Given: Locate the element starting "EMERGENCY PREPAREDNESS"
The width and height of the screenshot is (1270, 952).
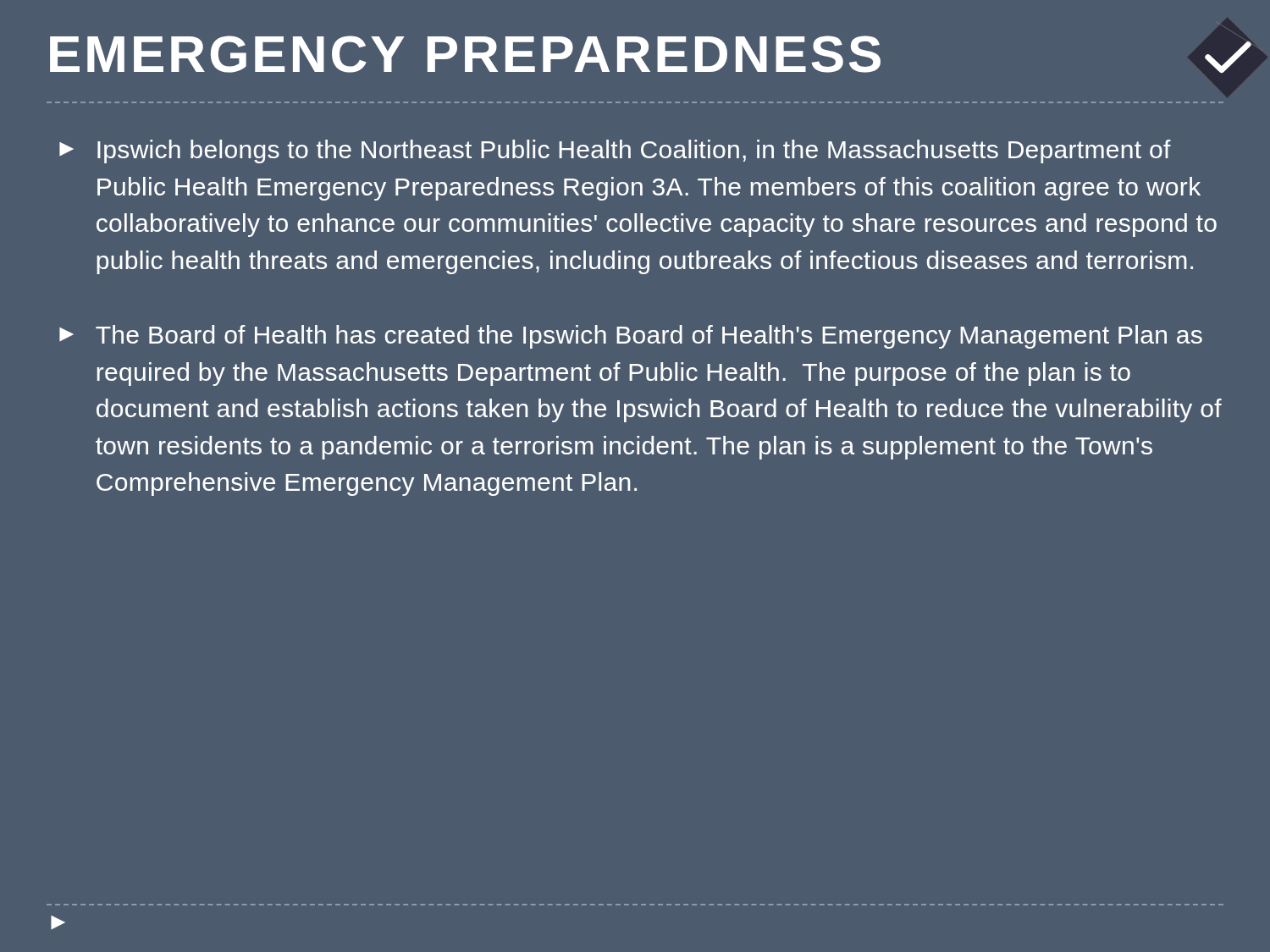Looking at the screenshot, I should coord(466,54).
